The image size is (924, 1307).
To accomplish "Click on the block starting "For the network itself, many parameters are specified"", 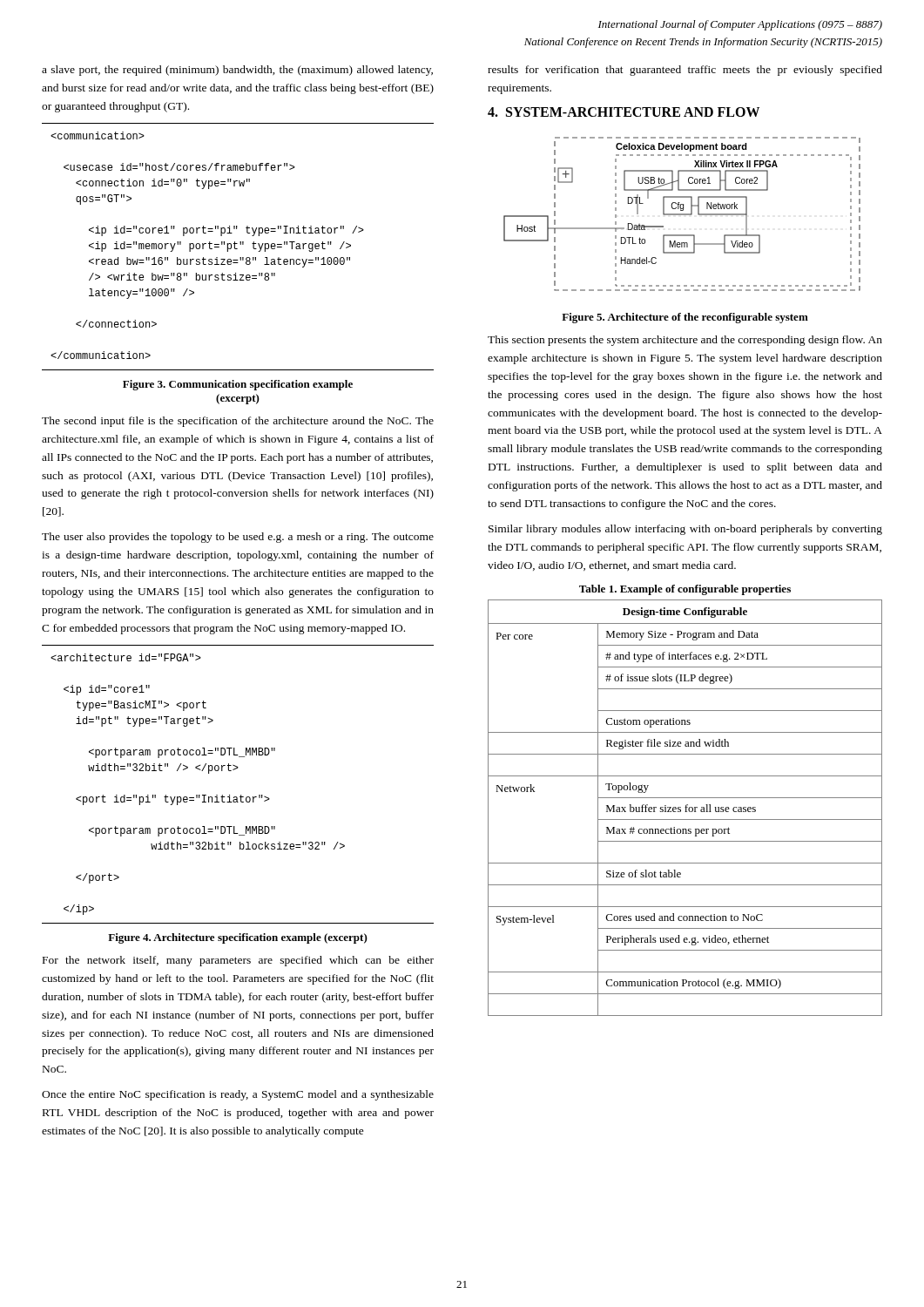I will tap(238, 1014).
